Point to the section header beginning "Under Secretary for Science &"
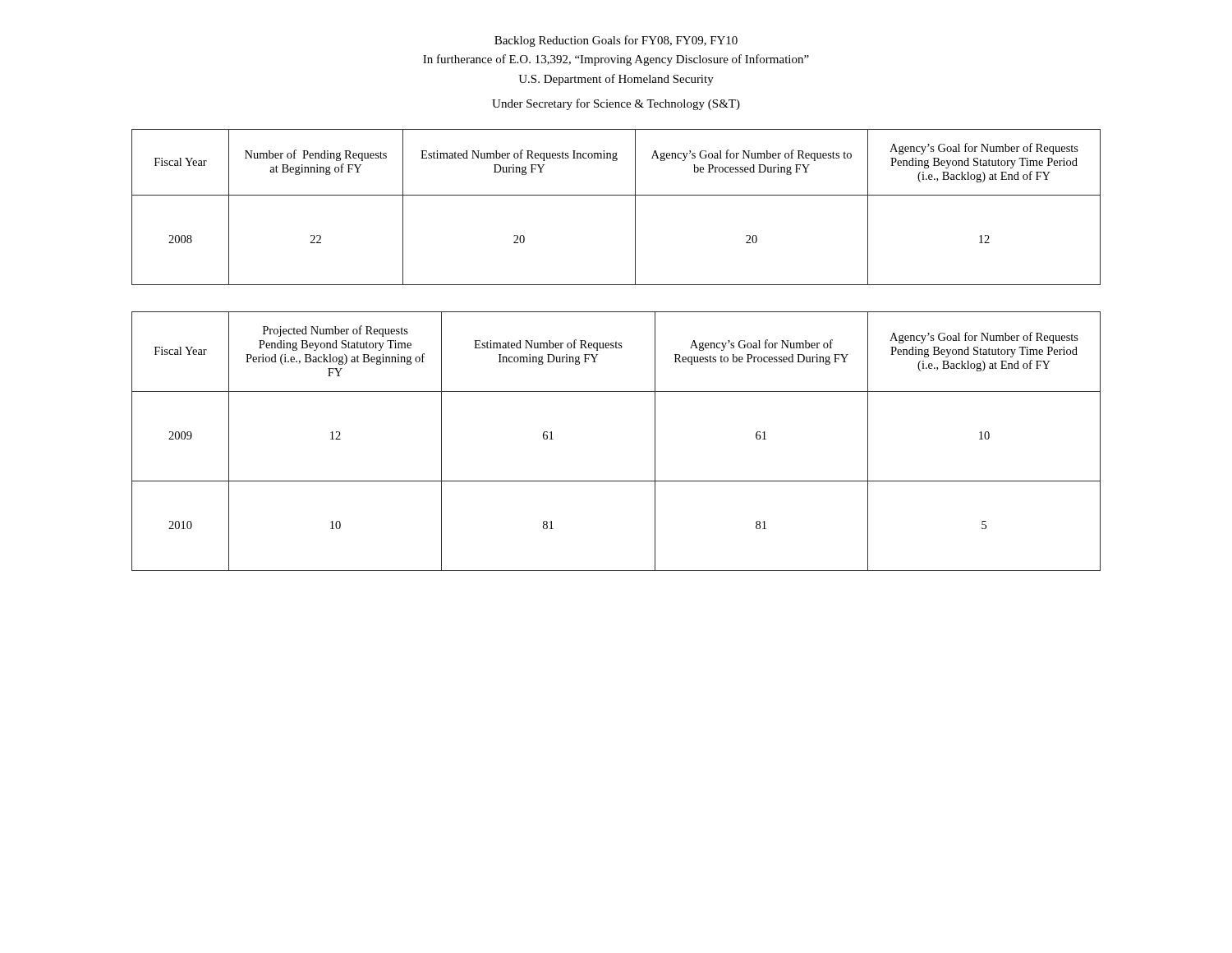This screenshot has height=953, width=1232. (x=616, y=103)
